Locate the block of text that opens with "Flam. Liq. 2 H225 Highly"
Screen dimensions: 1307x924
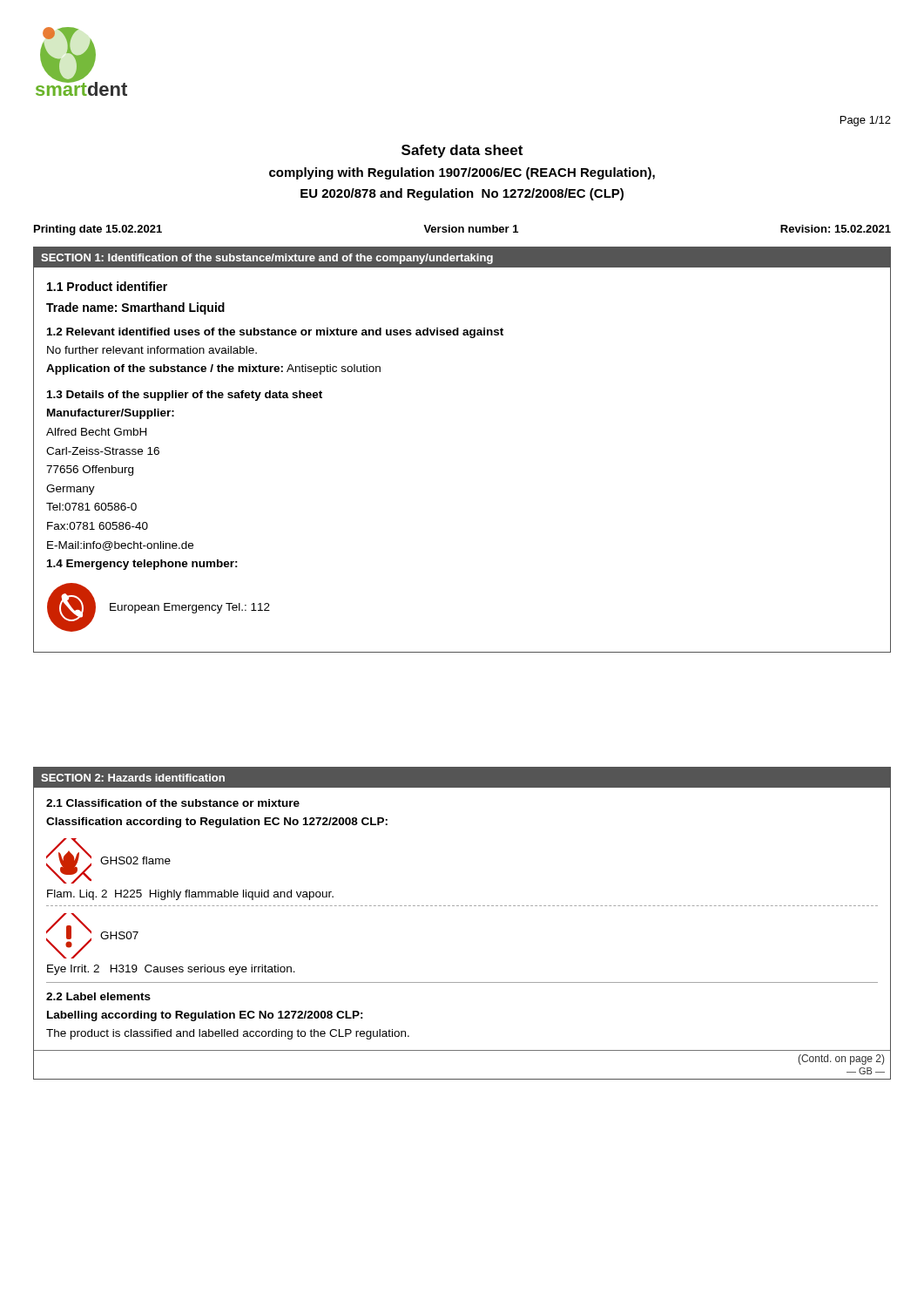pyautogui.click(x=190, y=893)
